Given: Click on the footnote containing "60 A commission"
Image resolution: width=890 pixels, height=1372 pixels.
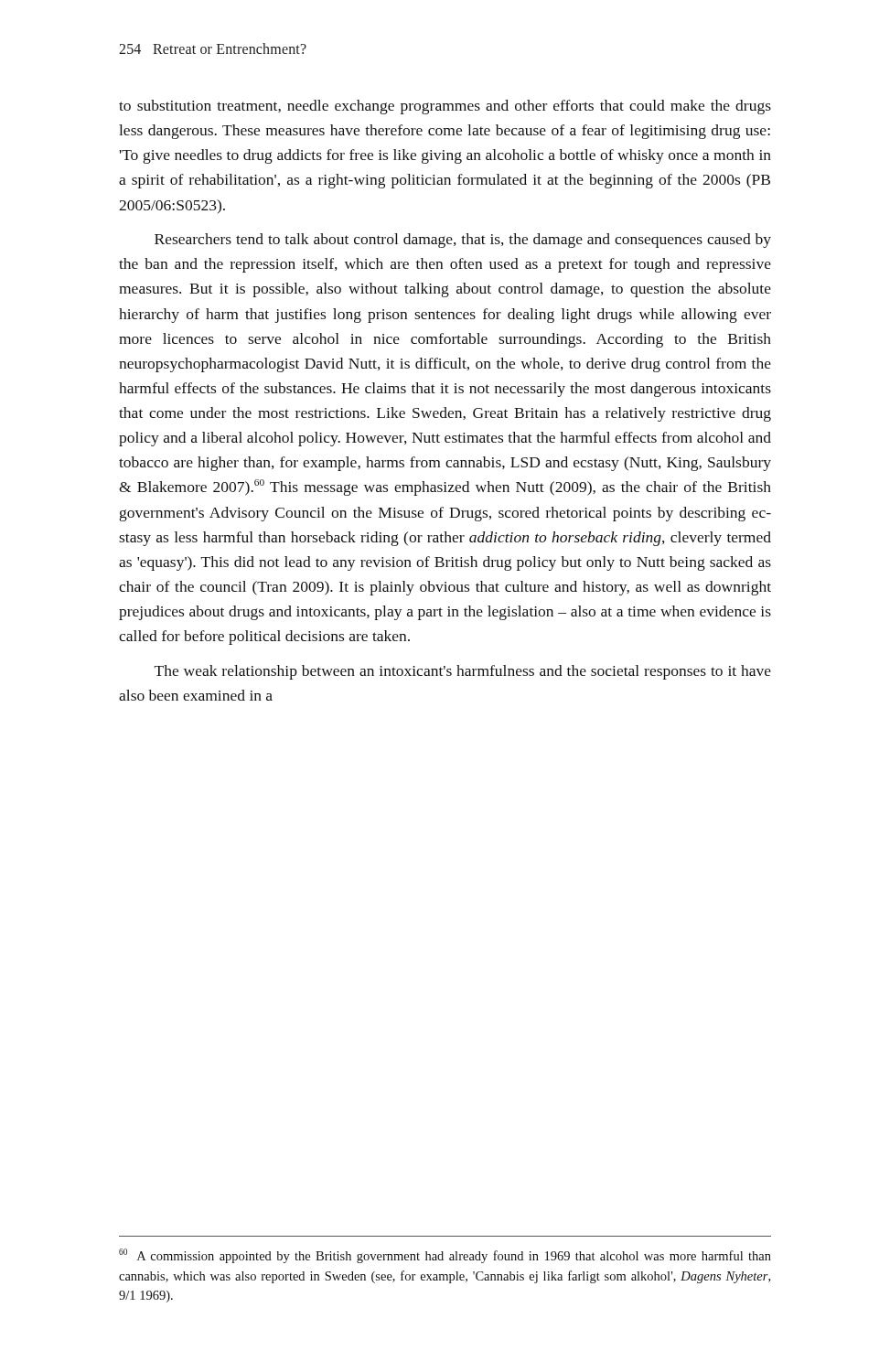Looking at the screenshot, I should click(445, 1276).
